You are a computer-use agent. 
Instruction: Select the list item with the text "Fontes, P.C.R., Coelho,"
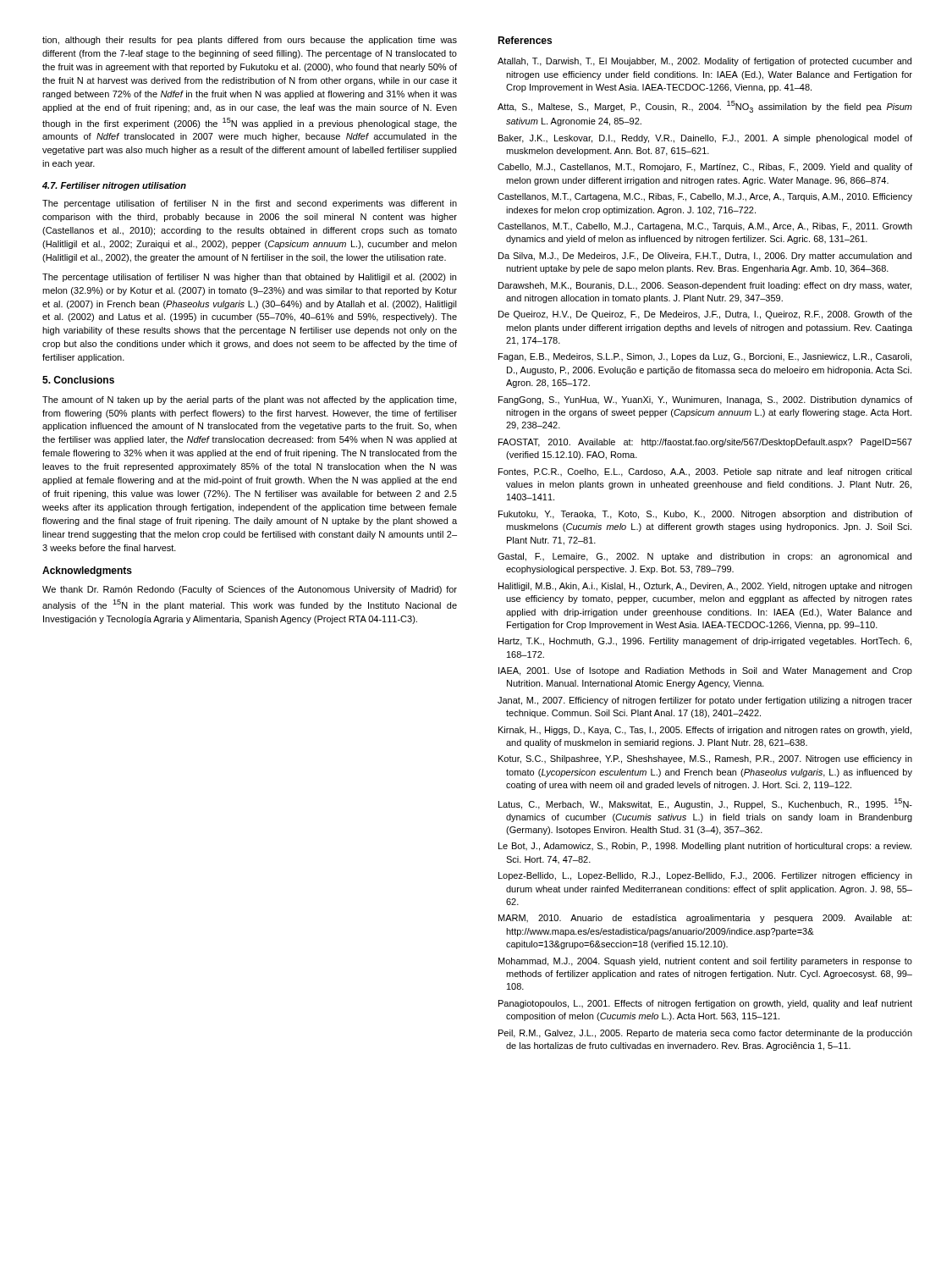point(705,485)
